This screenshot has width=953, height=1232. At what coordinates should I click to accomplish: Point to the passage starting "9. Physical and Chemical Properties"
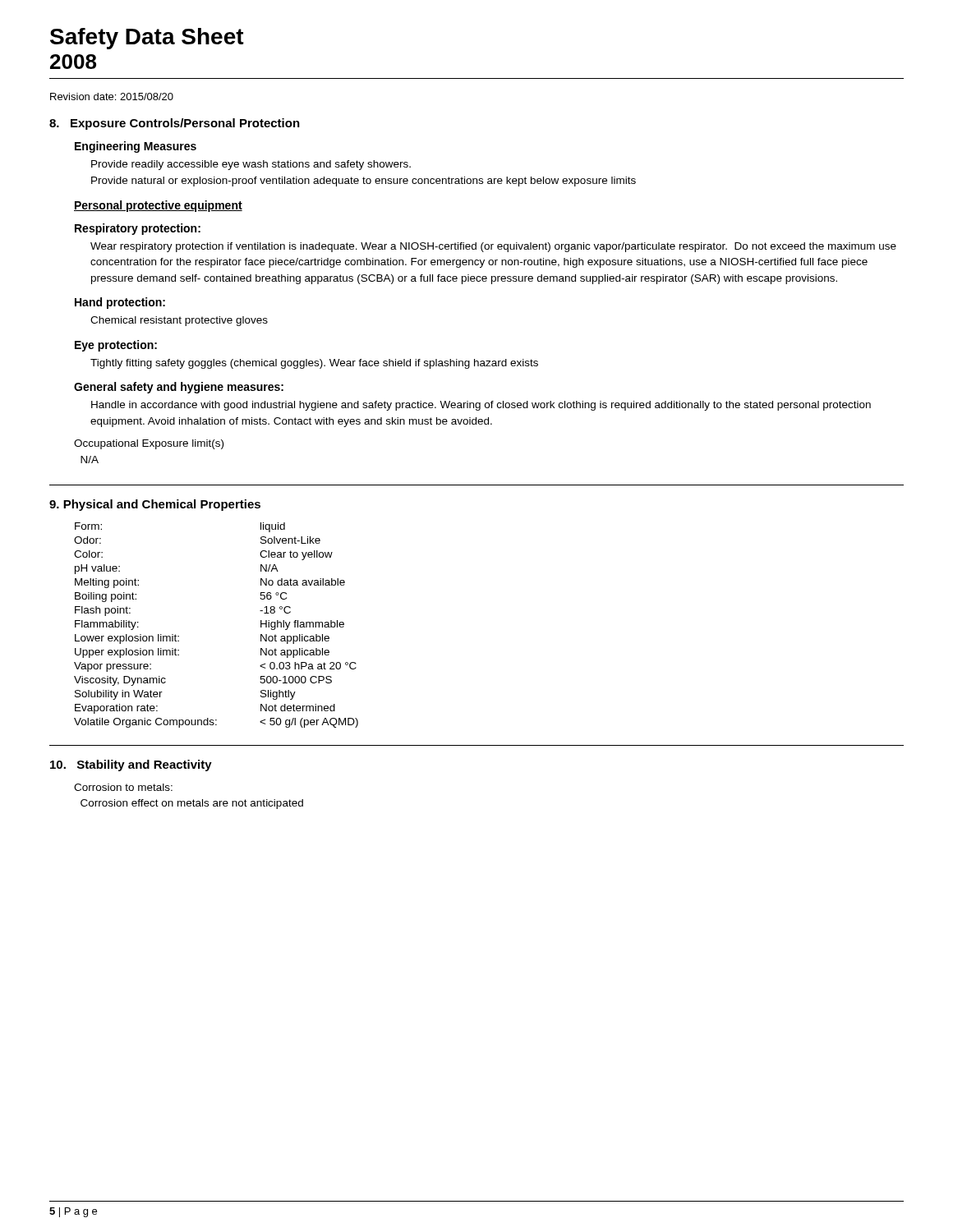(155, 504)
